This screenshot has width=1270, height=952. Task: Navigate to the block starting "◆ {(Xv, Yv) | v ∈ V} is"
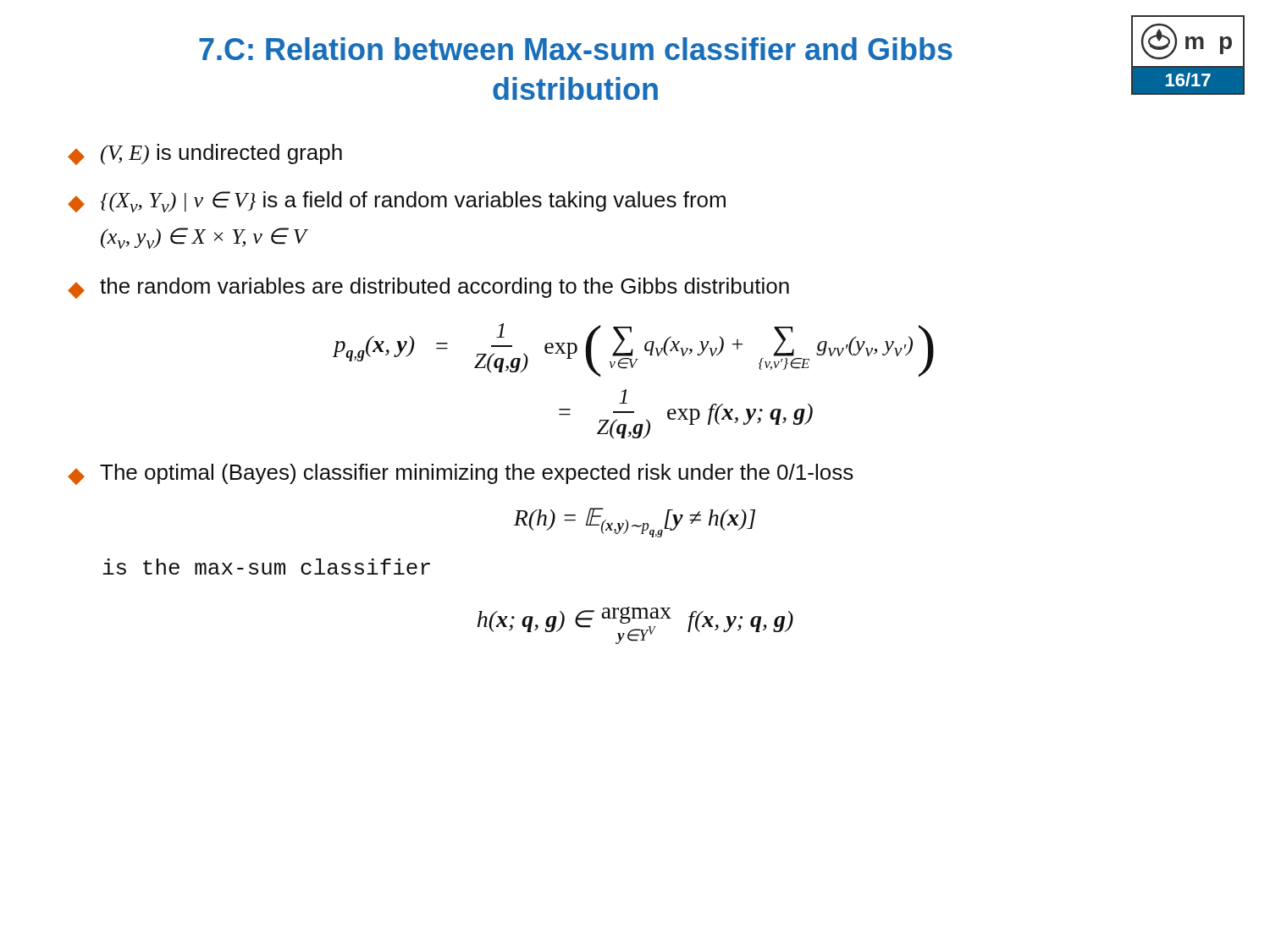tap(397, 202)
